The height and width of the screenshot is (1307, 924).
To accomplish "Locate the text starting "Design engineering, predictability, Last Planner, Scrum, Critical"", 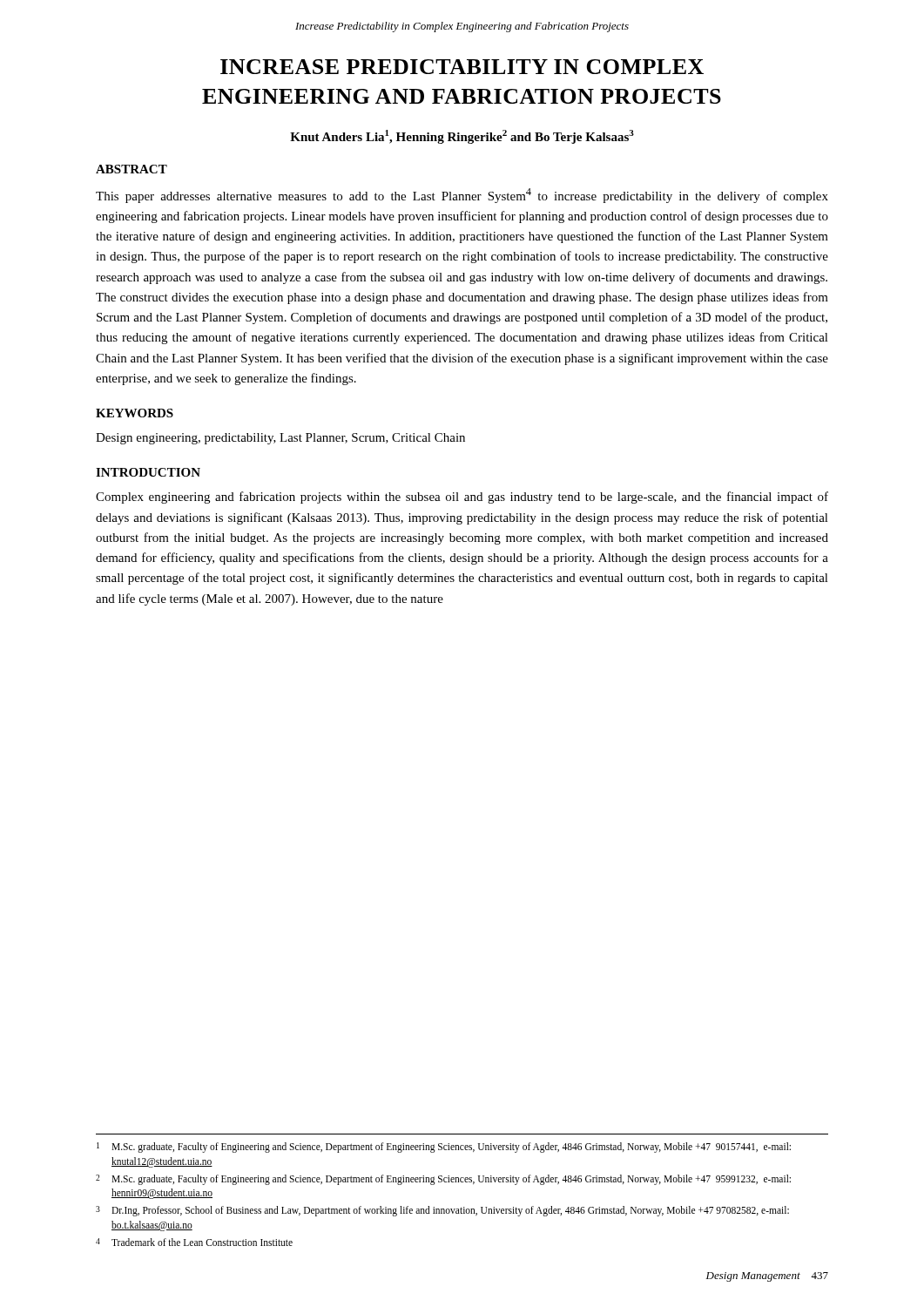I will 281,438.
